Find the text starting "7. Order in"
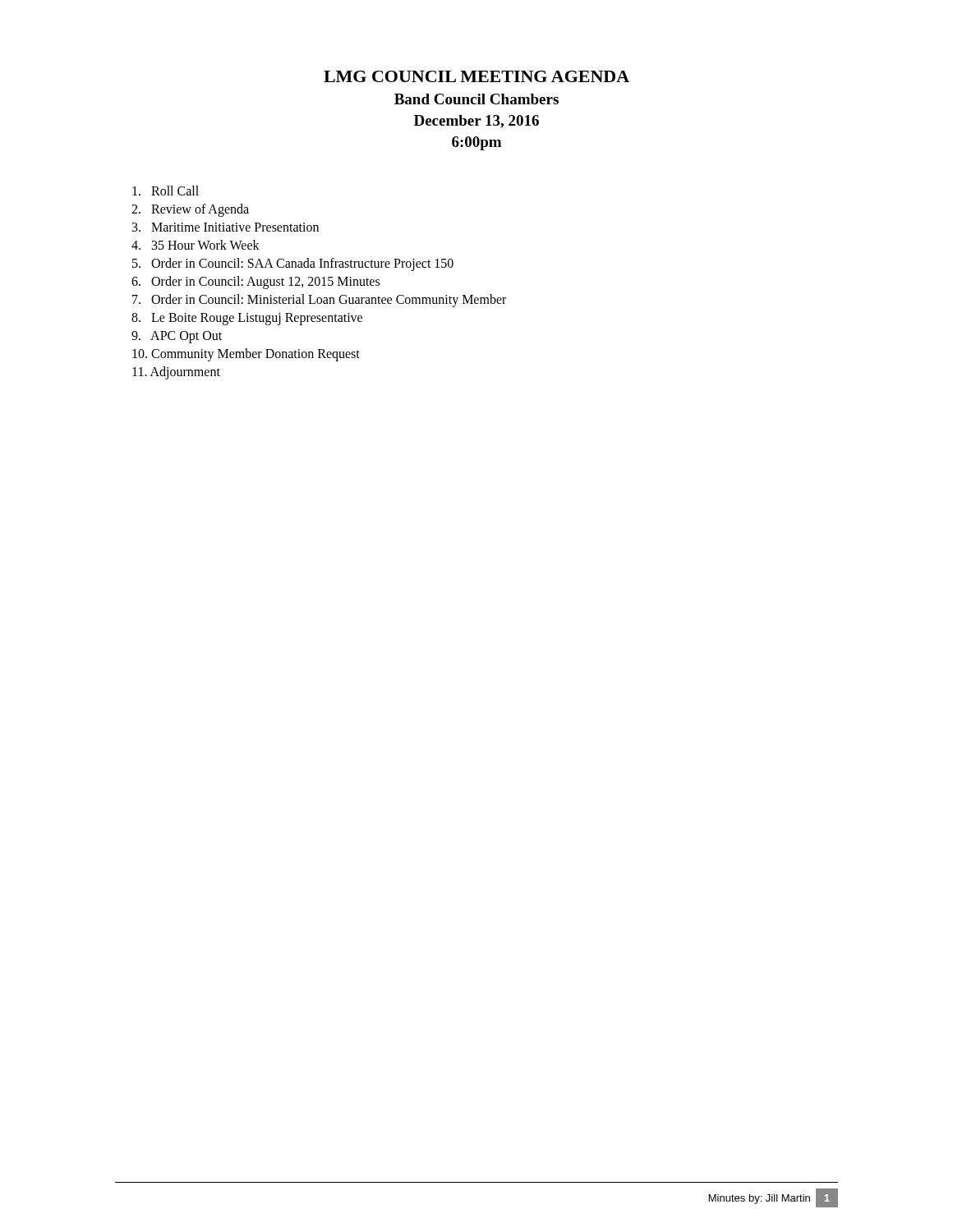This screenshot has height=1232, width=953. click(319, 299)
